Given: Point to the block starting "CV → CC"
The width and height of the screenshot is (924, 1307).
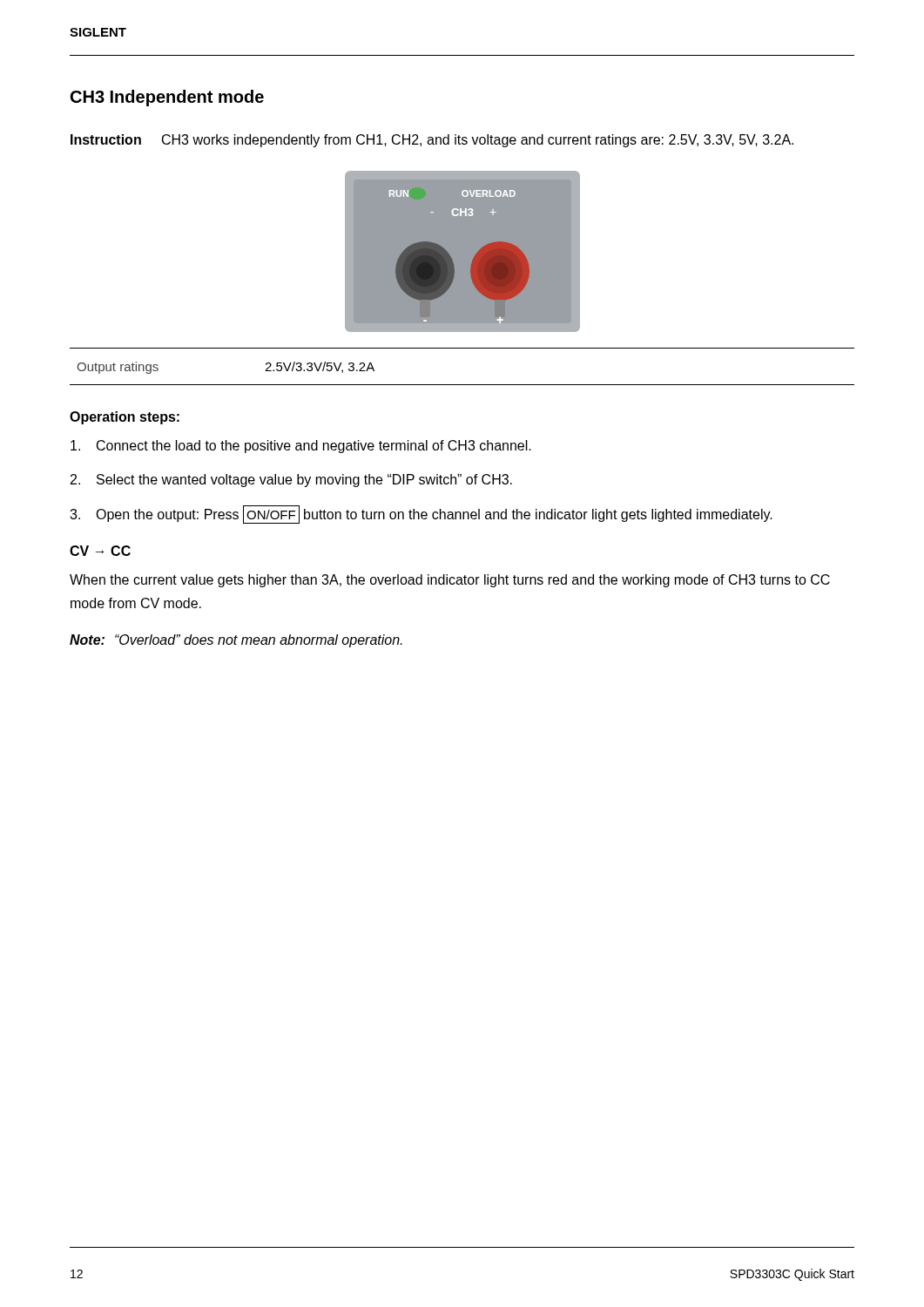Looking at the screenshot, I should pos(100,551).
